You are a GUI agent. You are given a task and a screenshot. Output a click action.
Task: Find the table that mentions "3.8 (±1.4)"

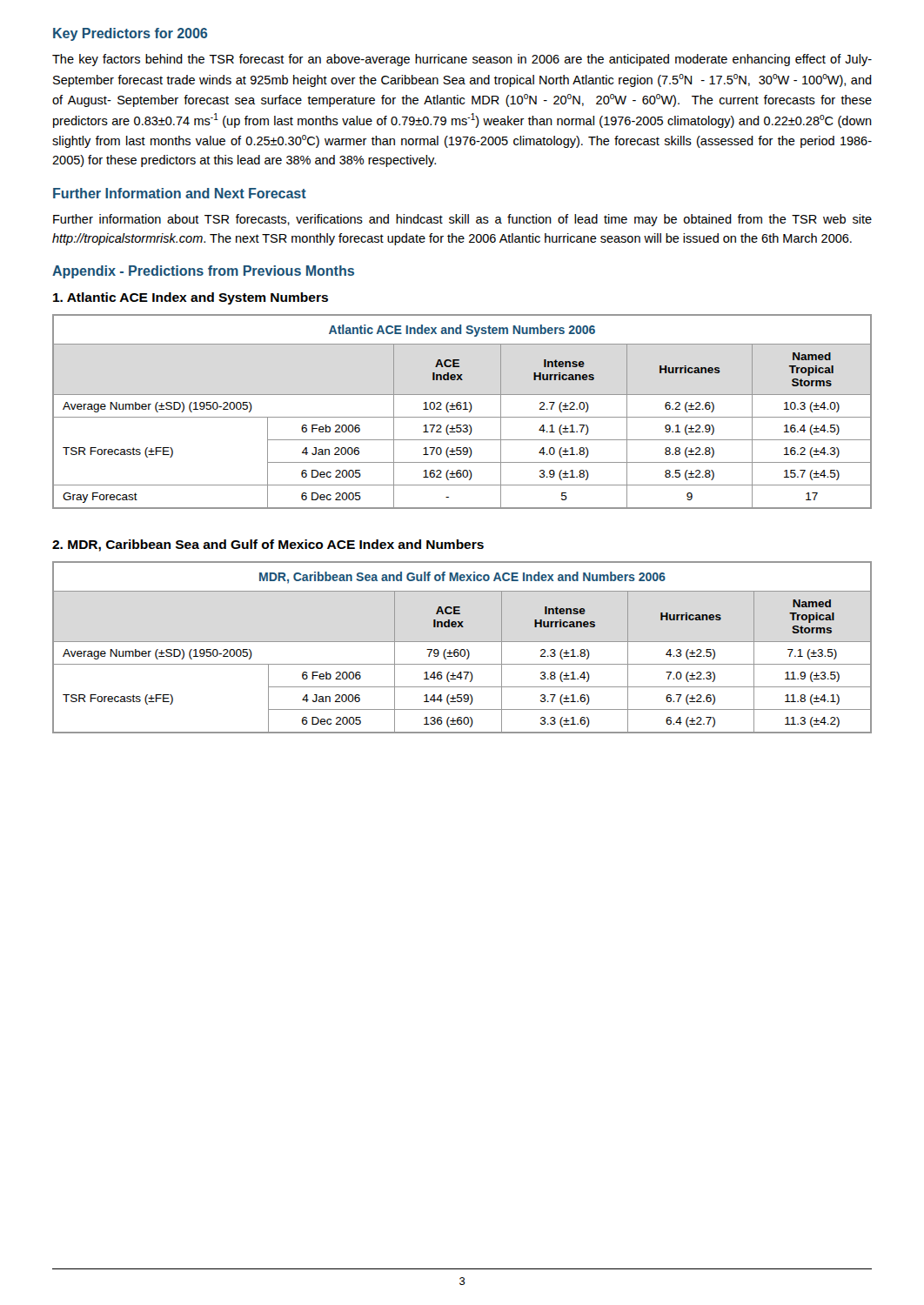462,648
